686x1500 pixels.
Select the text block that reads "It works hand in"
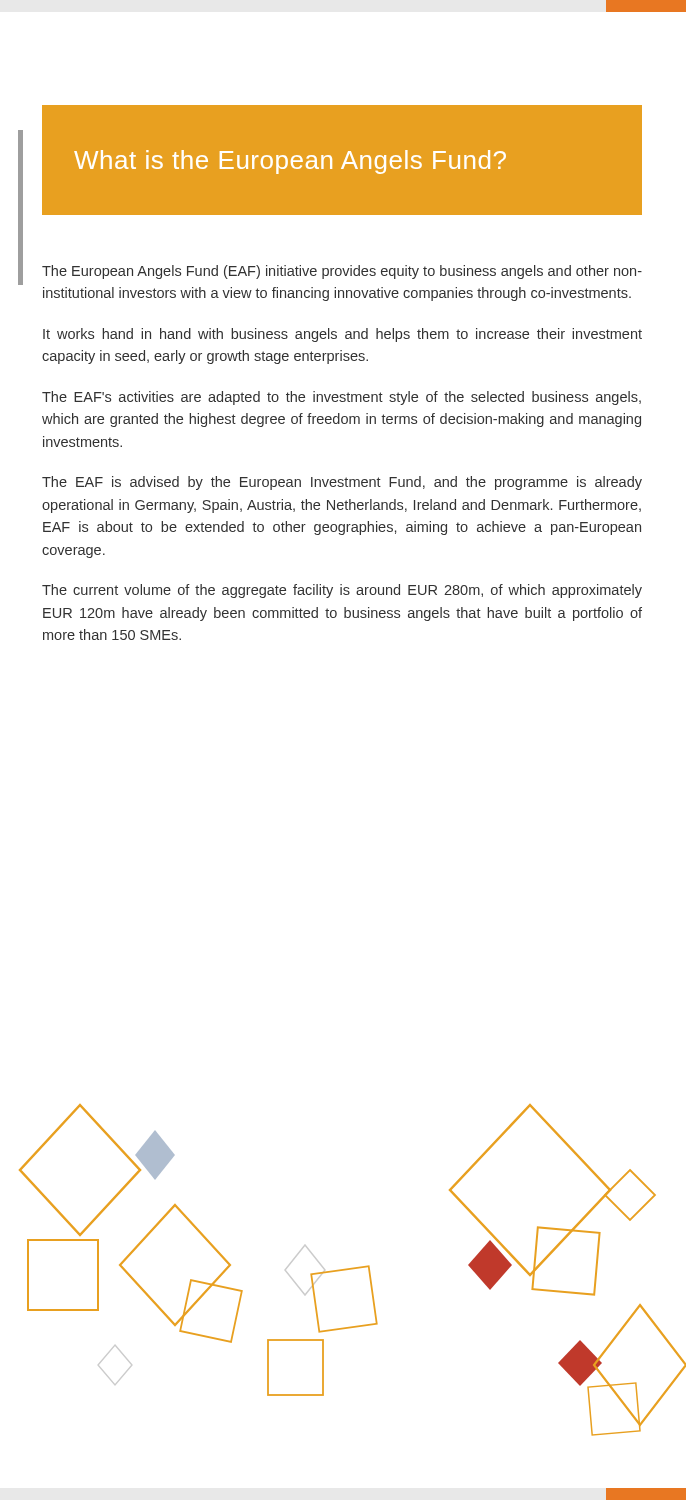tap(342, 345)
